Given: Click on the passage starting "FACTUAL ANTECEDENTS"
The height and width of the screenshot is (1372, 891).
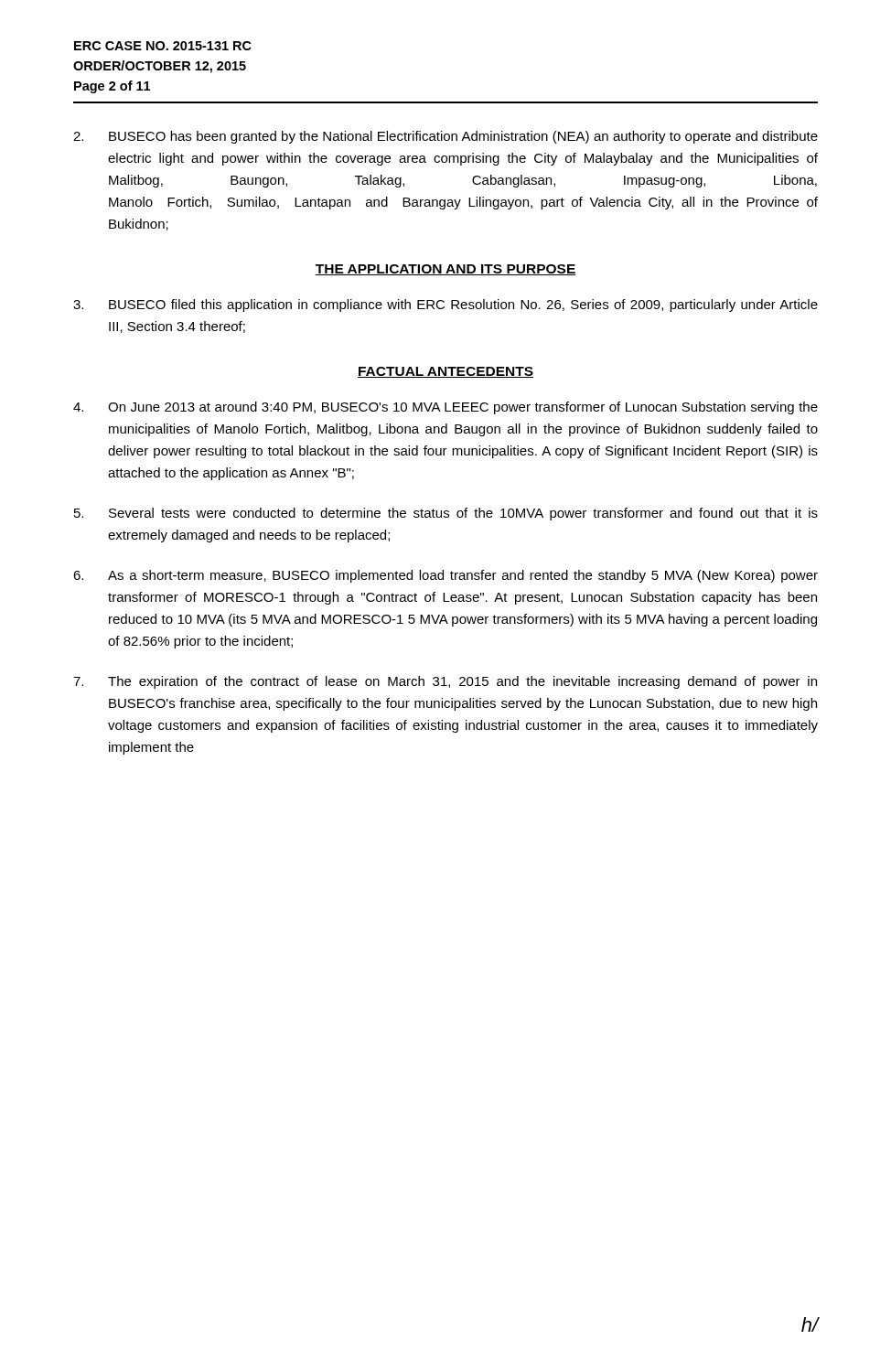Looking at the screenshot, I should click(x=446, y=371).
